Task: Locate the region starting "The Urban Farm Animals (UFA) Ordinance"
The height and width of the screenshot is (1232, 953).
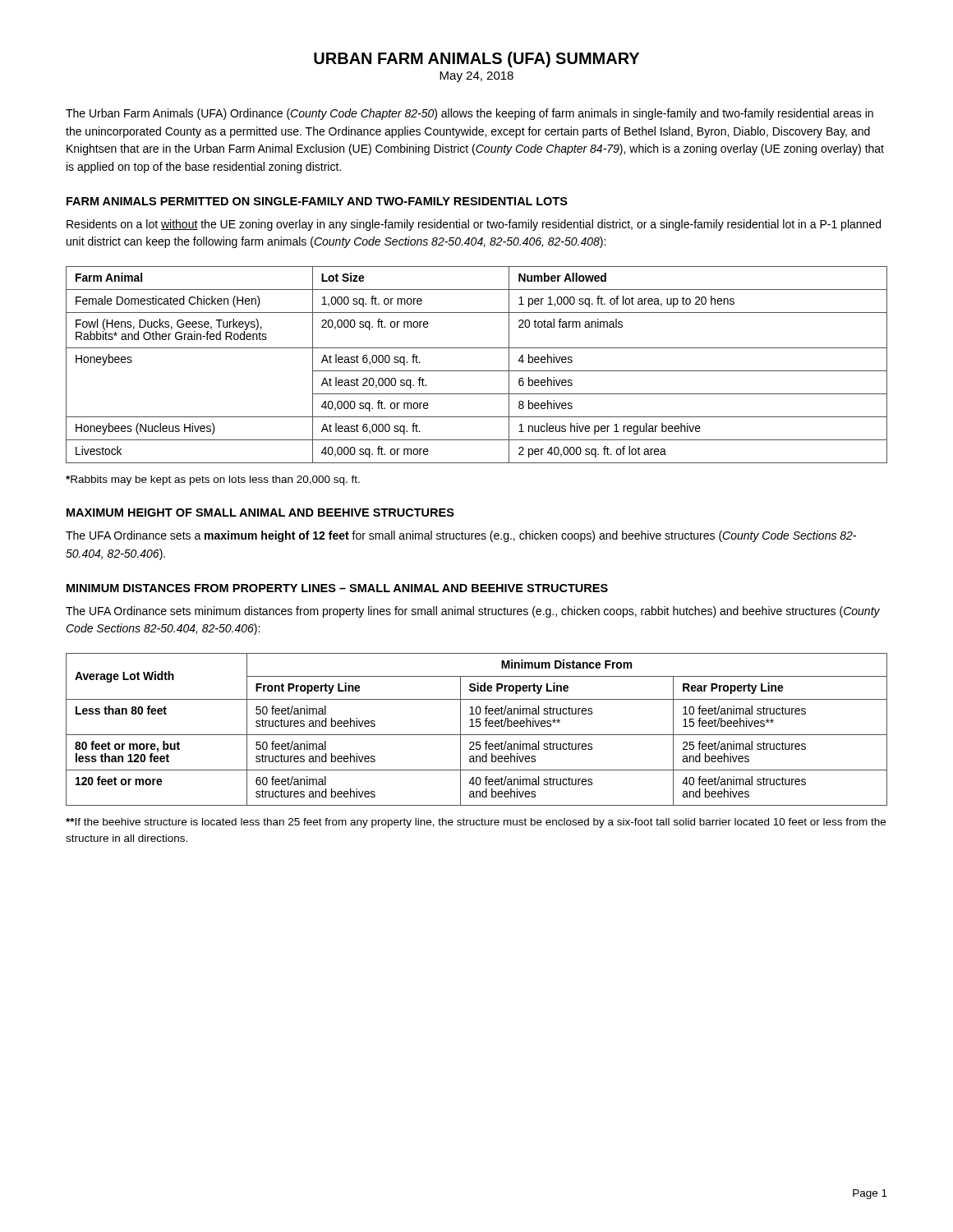Action: (x=475, y=140)
